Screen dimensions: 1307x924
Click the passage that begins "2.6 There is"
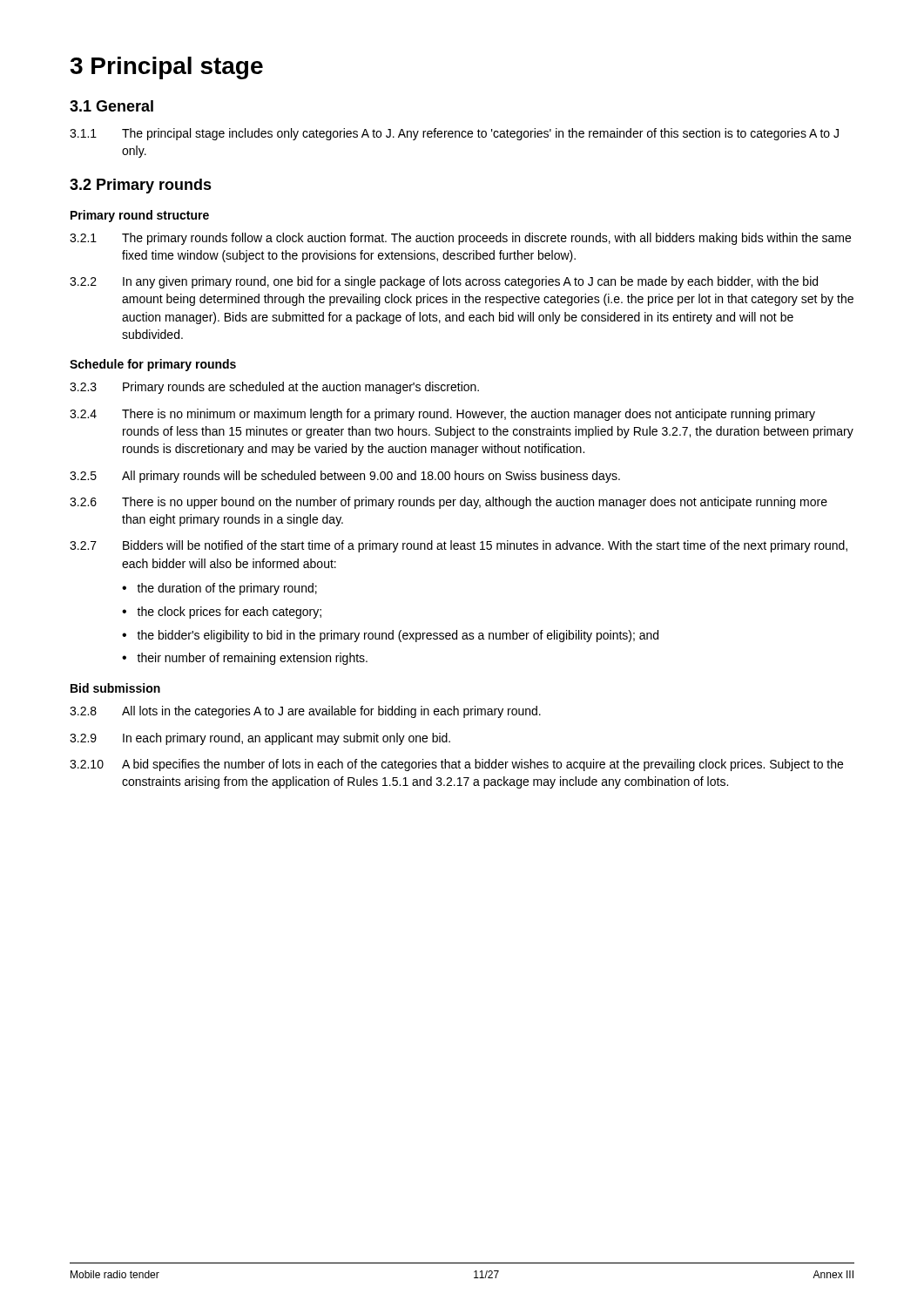pos(462,511)
